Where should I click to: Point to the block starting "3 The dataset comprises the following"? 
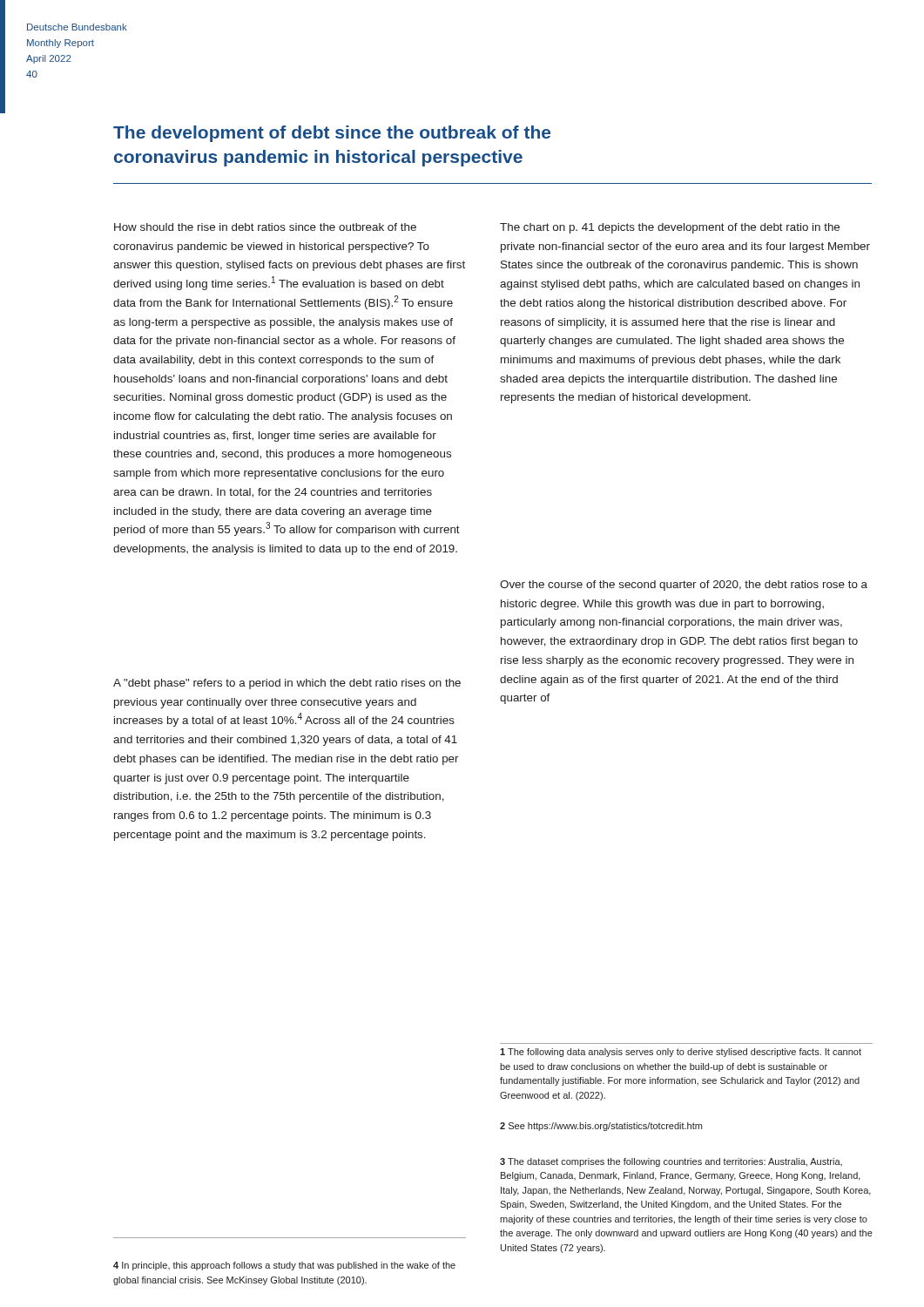pyautogui.click(x=686, y=1204)
